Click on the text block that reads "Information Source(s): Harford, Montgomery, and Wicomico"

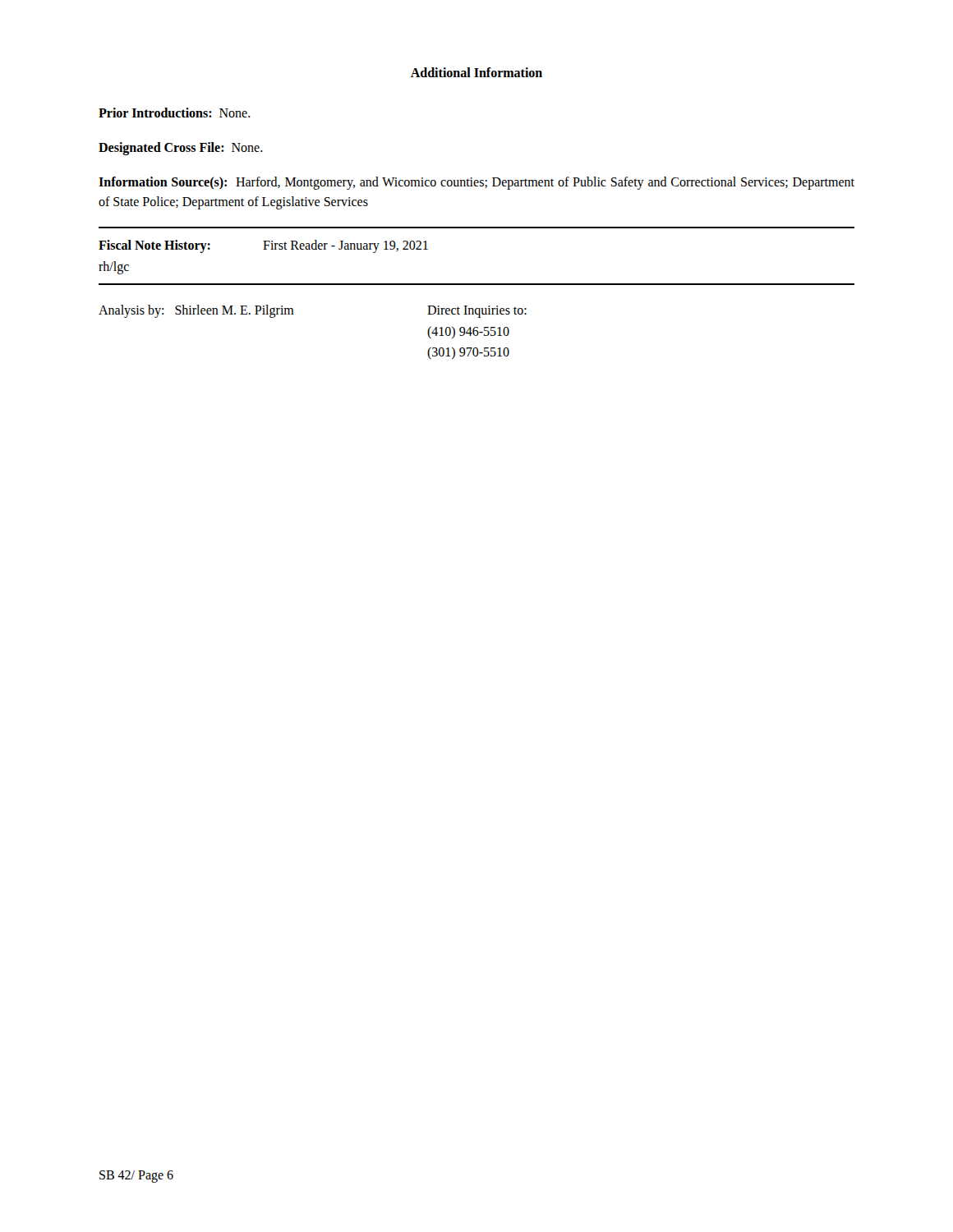pyautogui.click(x=476, y=192)
